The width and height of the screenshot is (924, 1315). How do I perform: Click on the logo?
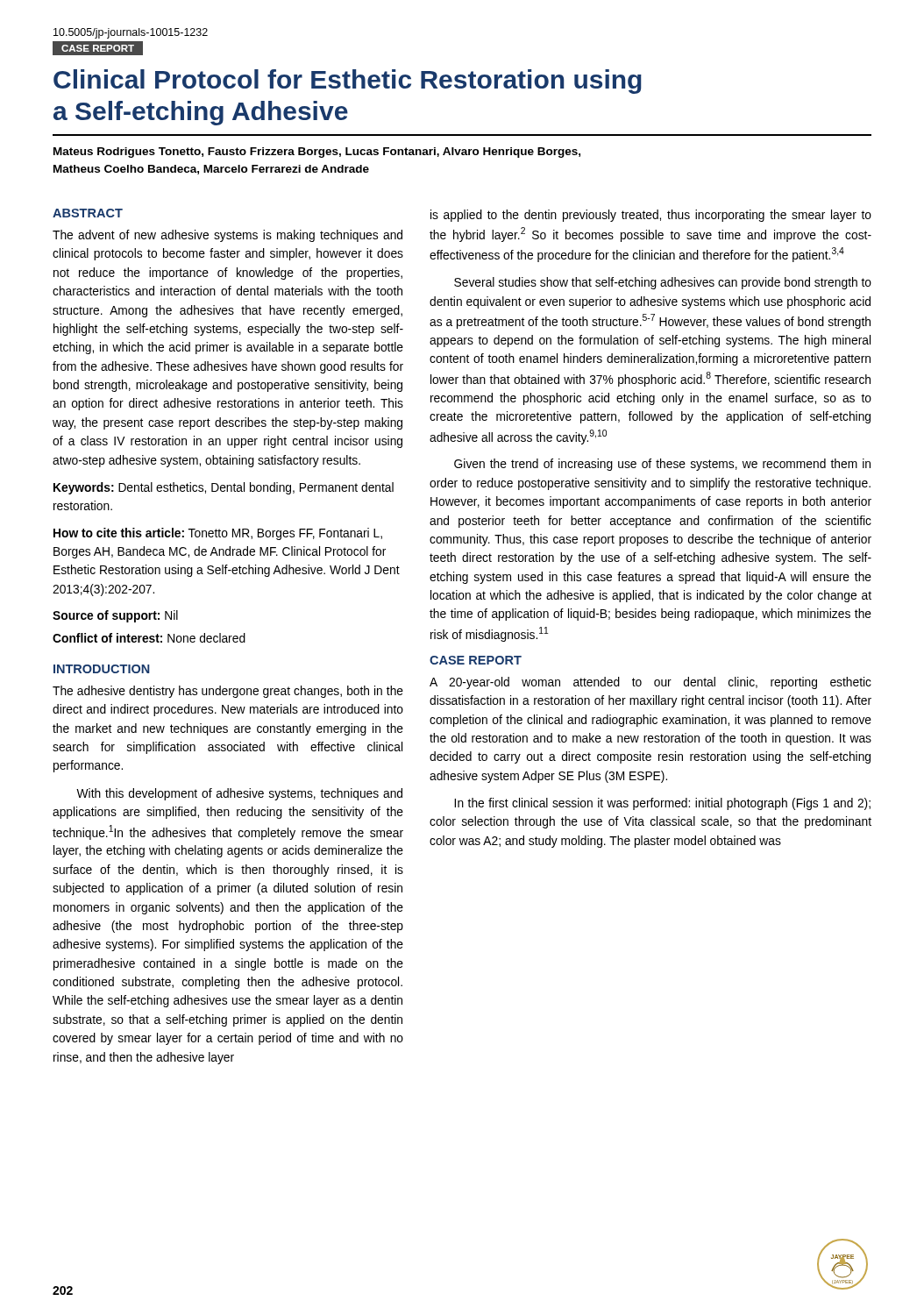pos(841,1268)
